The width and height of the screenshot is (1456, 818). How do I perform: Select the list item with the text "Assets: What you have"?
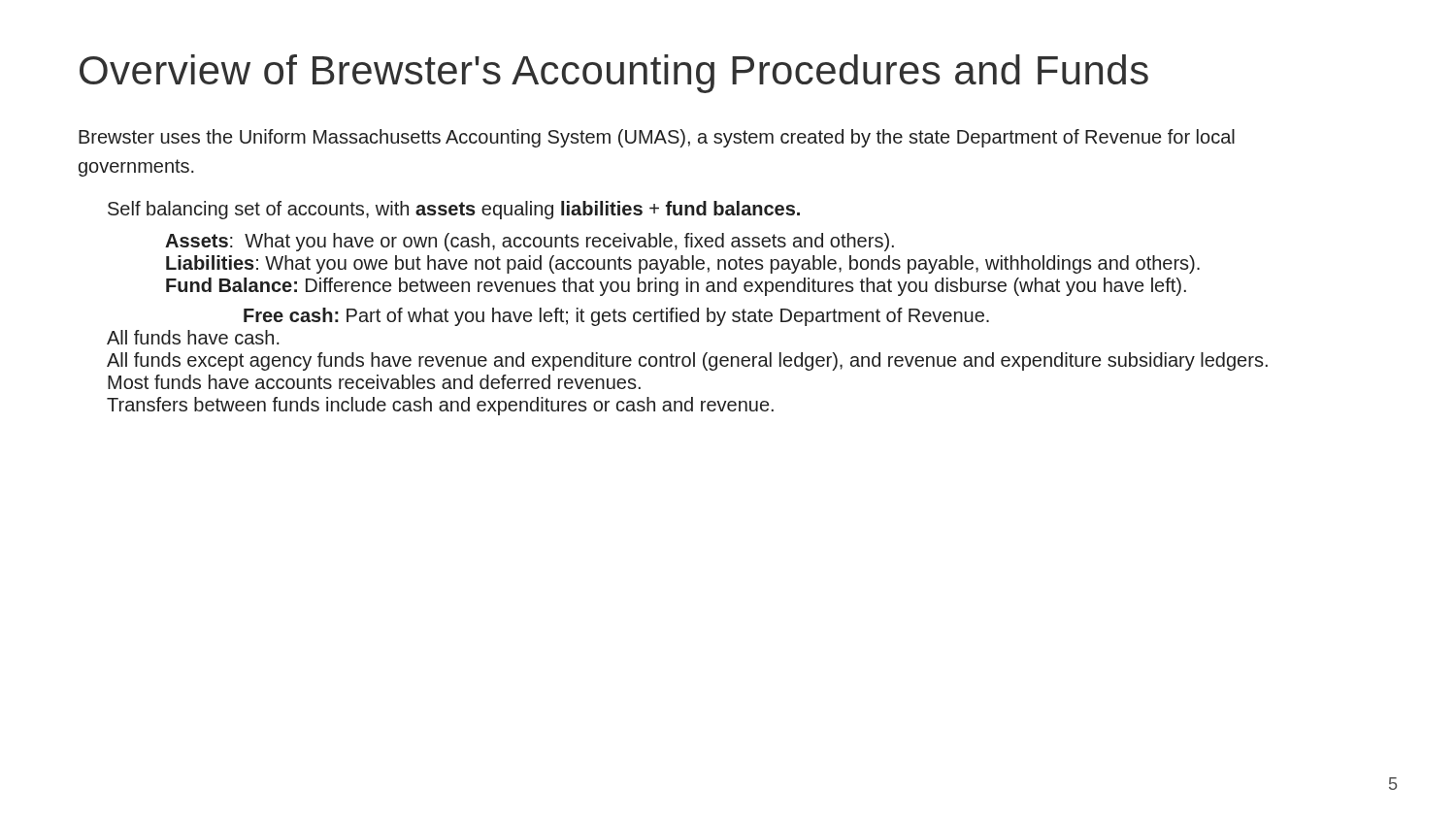pos(772,242)
